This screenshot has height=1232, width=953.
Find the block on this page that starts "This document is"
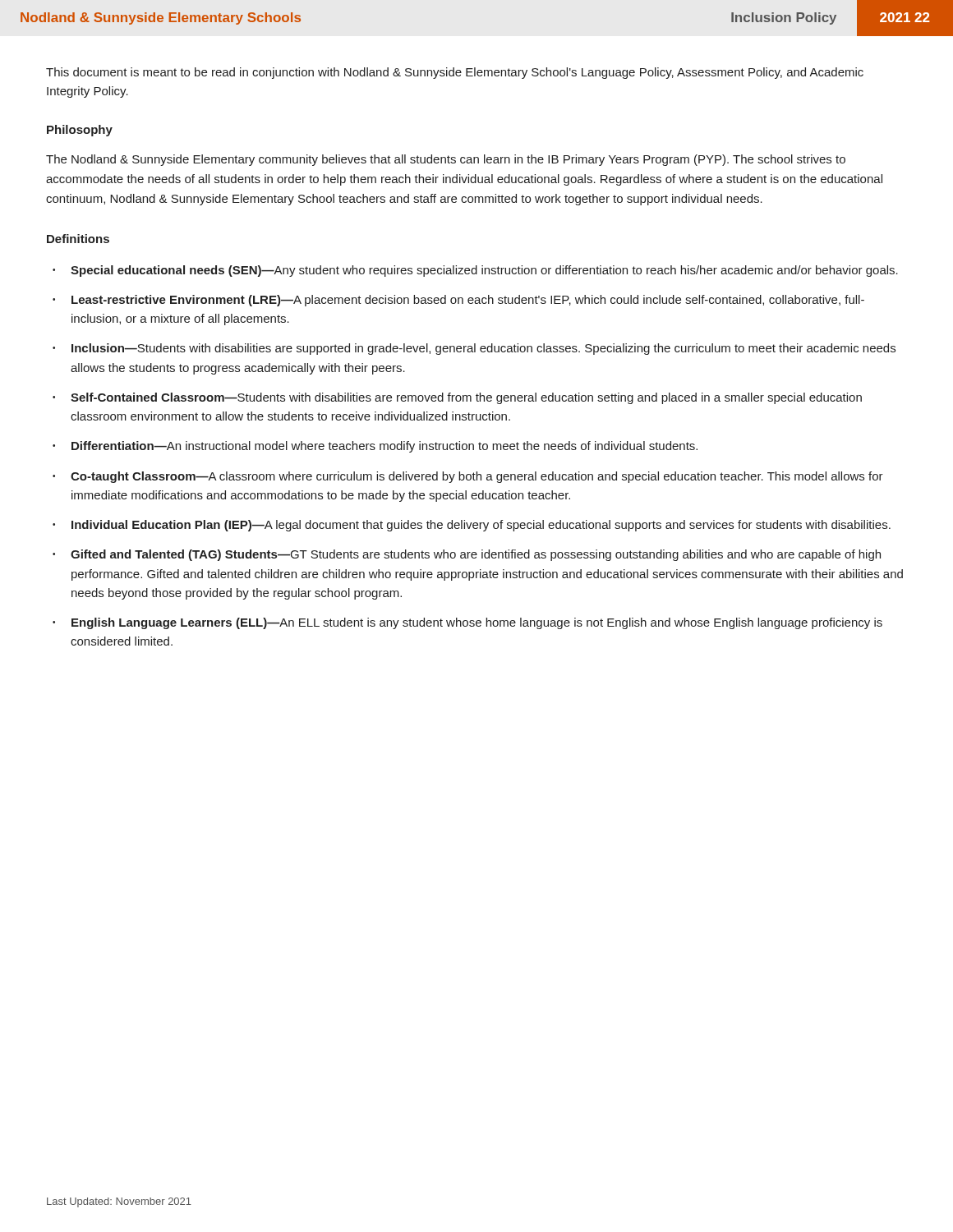(455, 81)
